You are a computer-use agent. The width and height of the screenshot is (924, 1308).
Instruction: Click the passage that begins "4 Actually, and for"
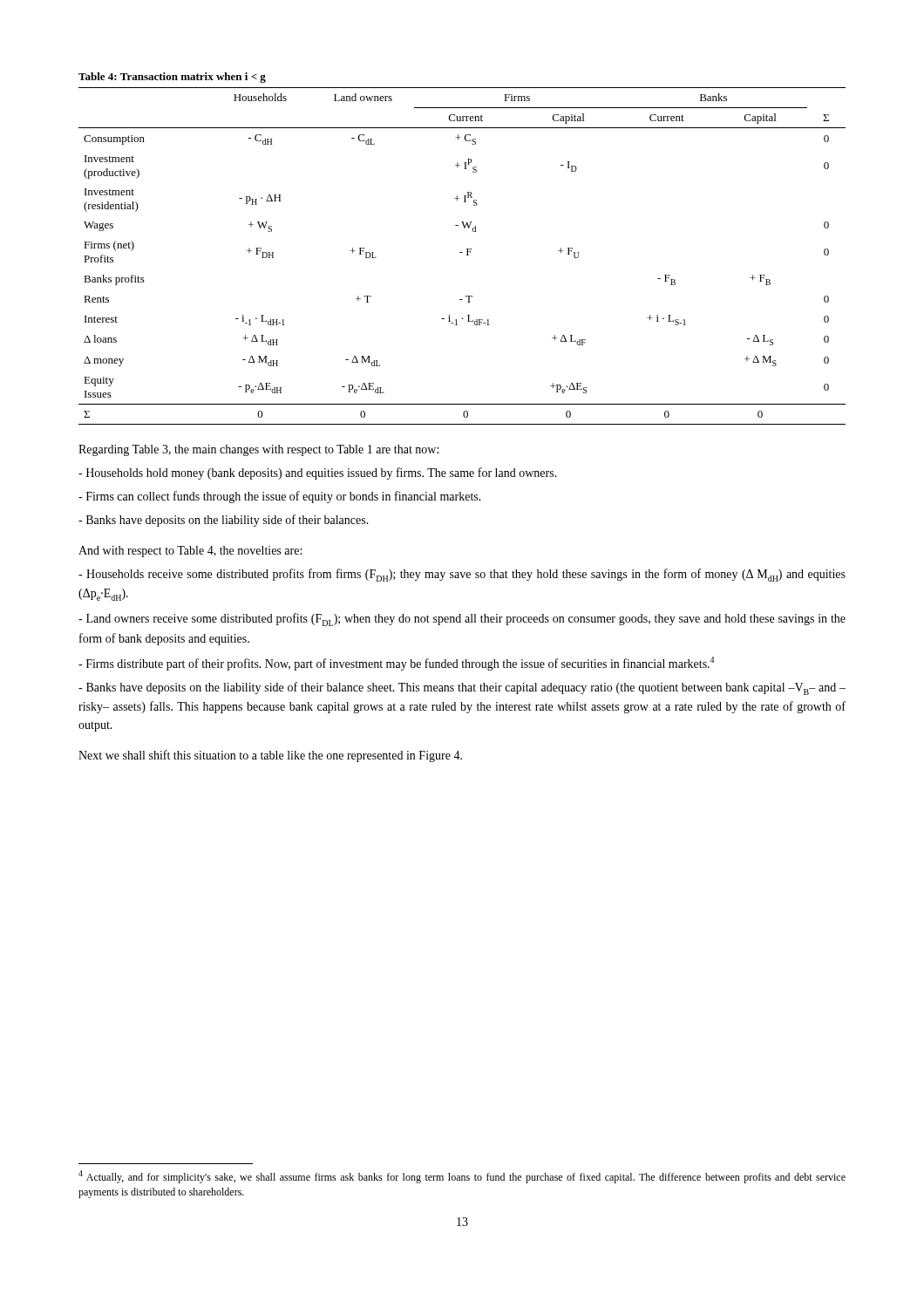[x=462, y=1184]
